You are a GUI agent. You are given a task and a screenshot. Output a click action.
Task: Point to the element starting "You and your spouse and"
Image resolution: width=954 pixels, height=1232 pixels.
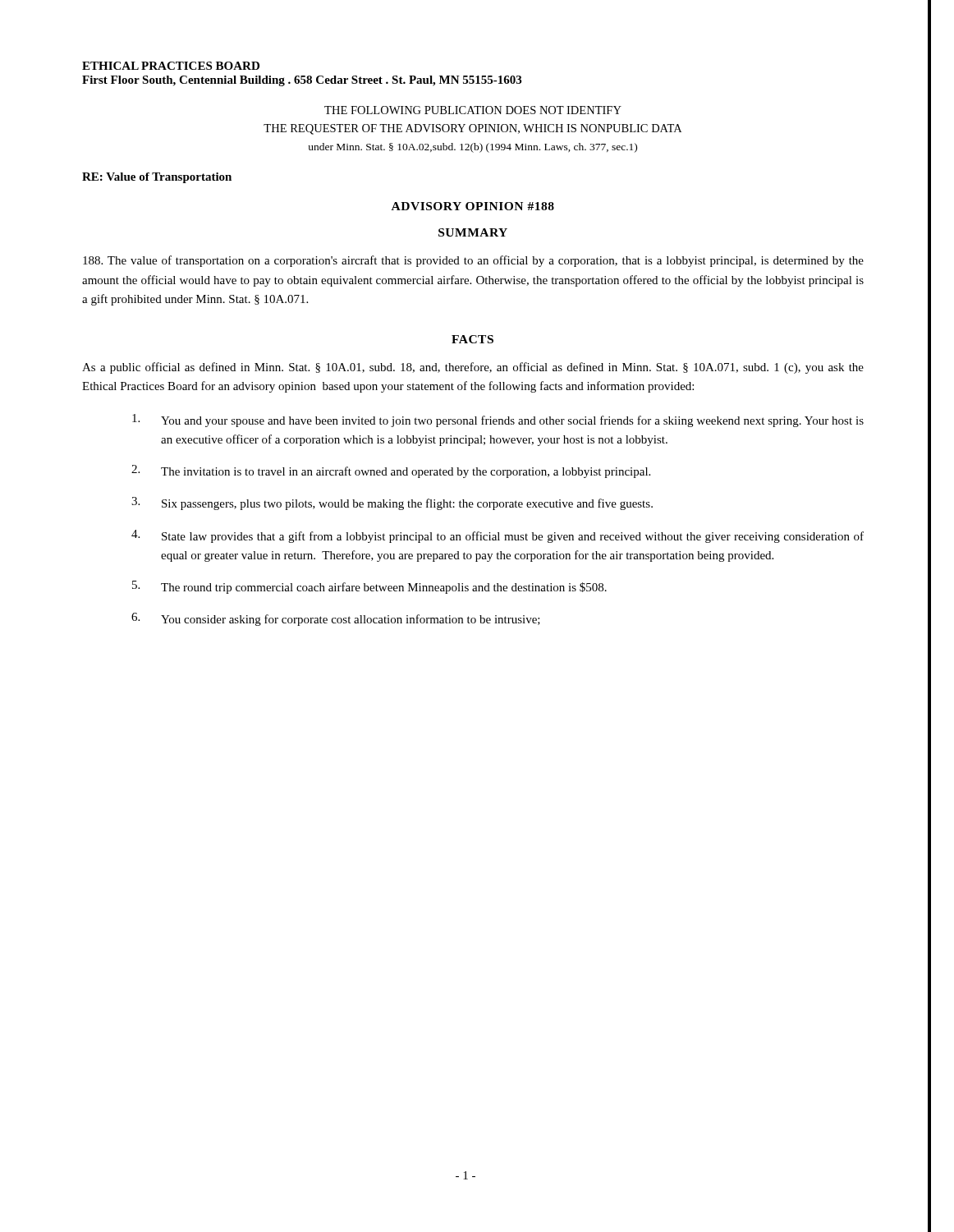498,430
